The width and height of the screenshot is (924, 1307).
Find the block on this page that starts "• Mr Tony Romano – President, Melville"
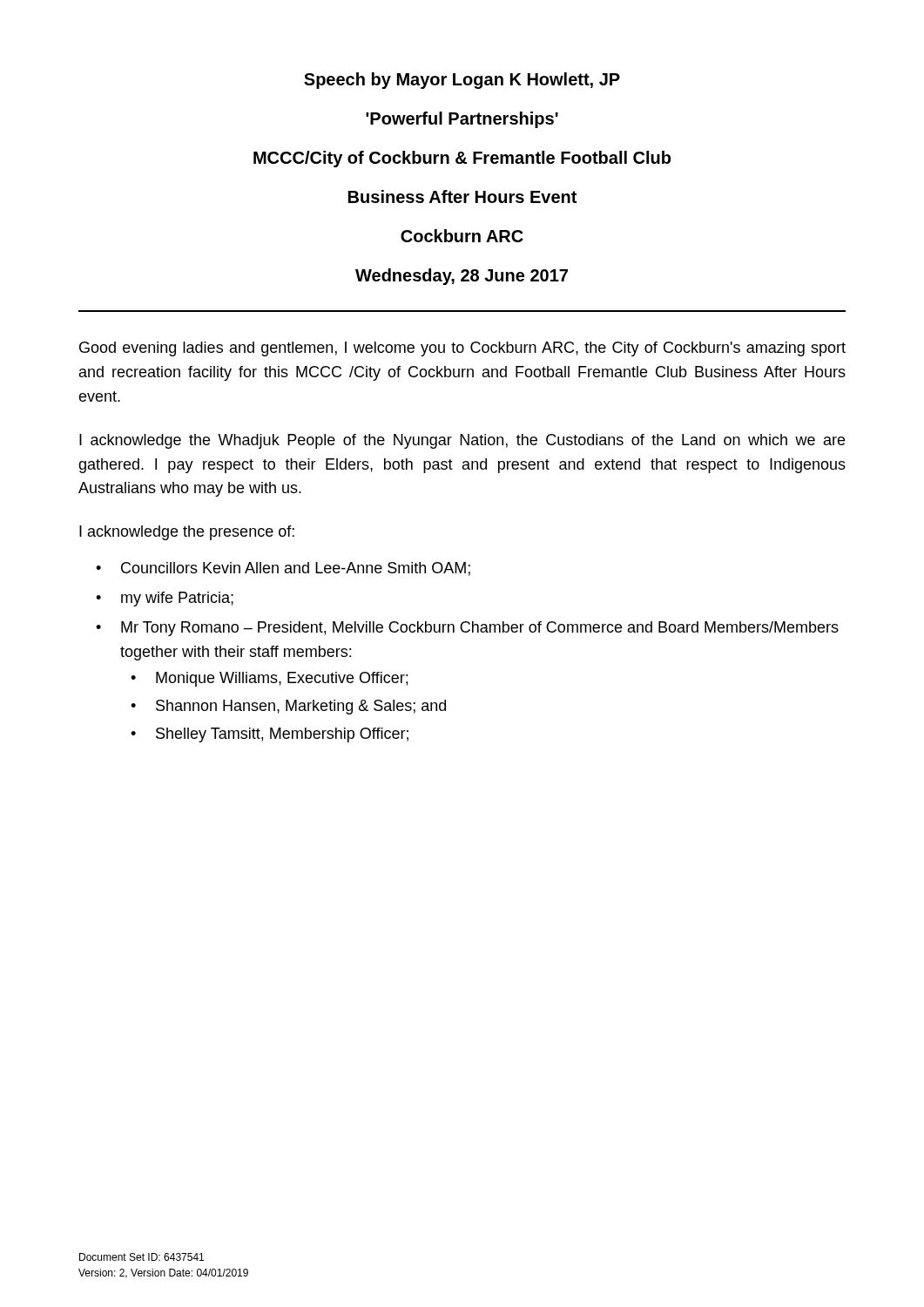tap(471, 640)
